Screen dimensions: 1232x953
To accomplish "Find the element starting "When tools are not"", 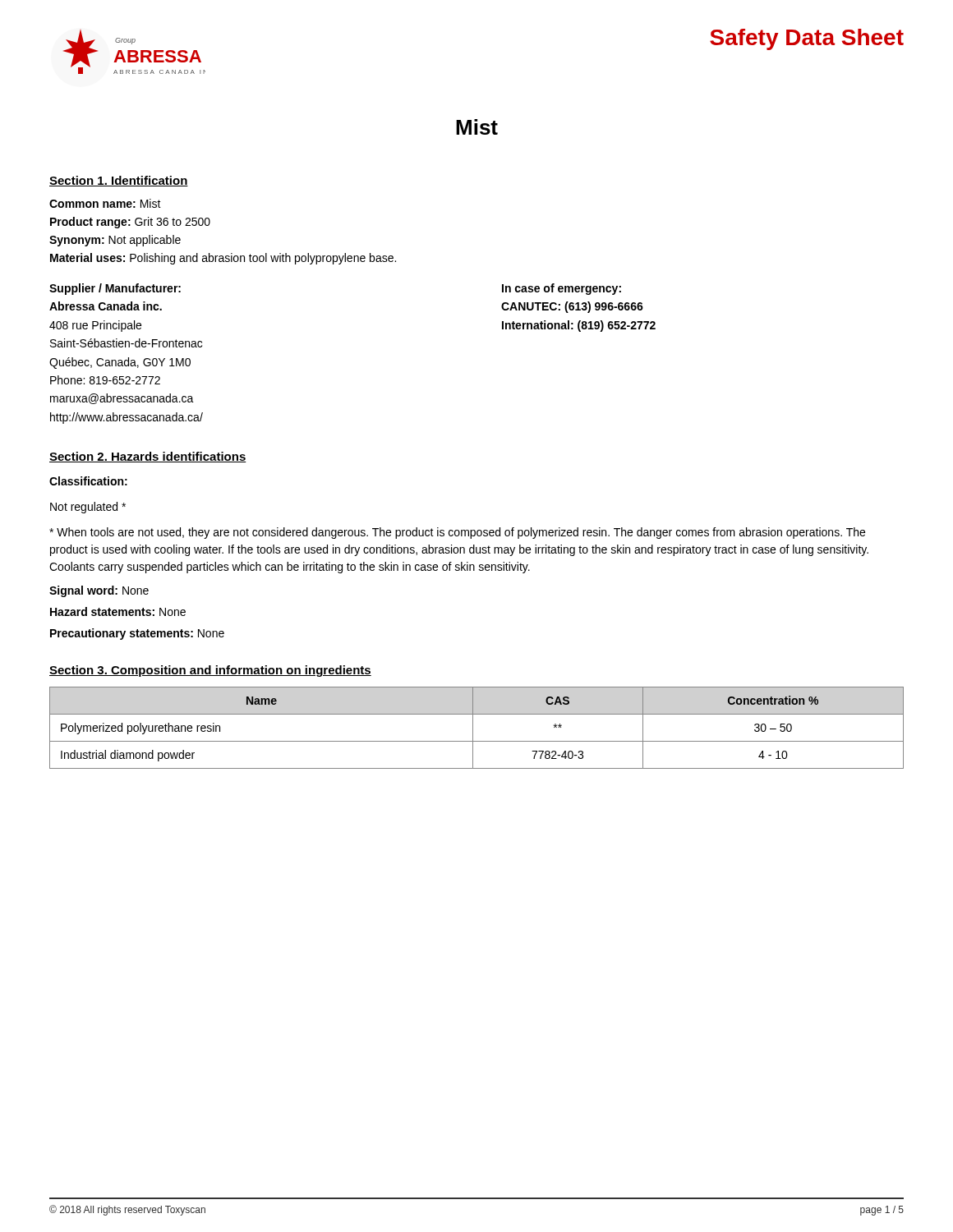I will [x=476, y=550].
